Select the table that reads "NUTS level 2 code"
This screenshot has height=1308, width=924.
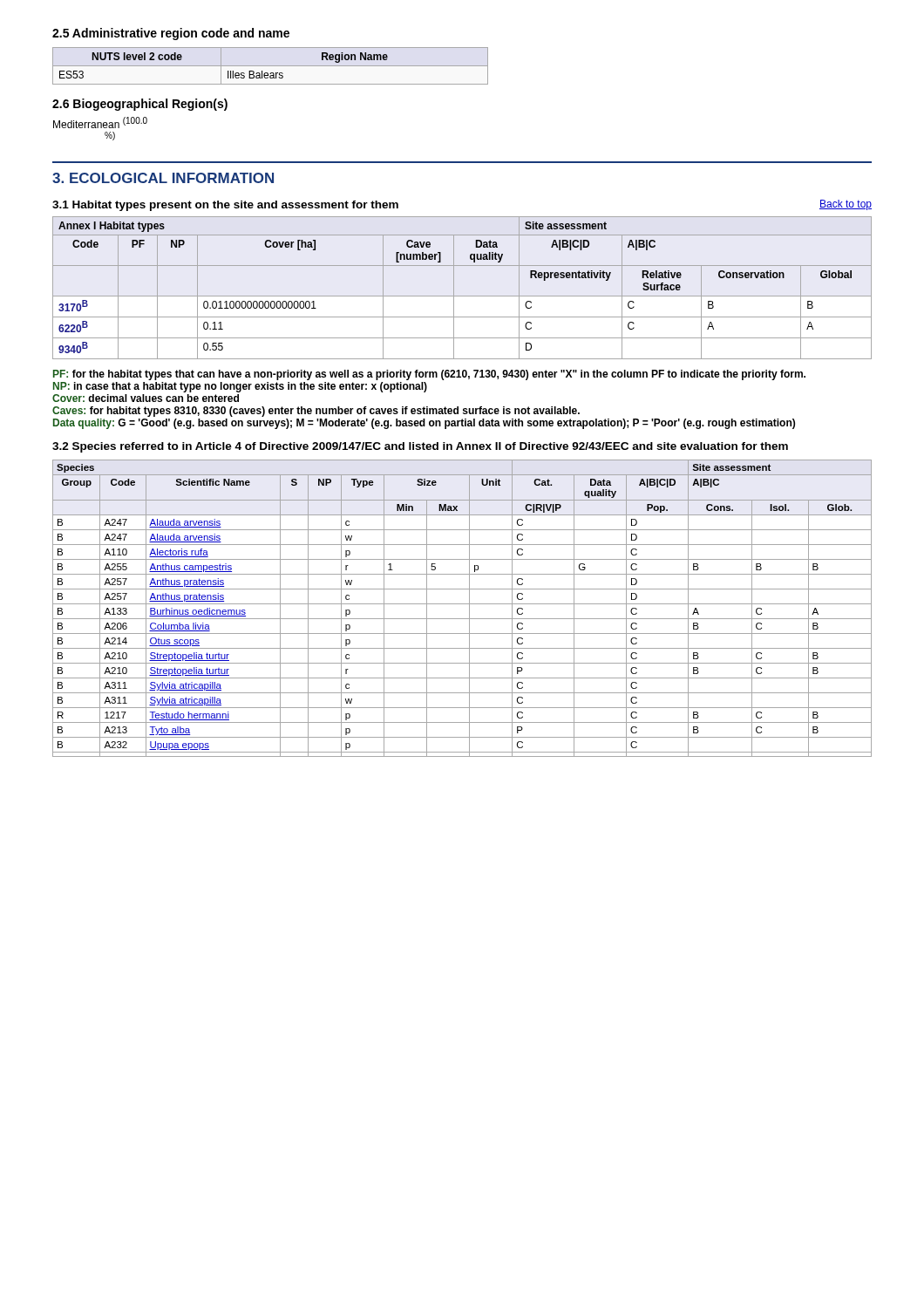(x=462, y=66)
